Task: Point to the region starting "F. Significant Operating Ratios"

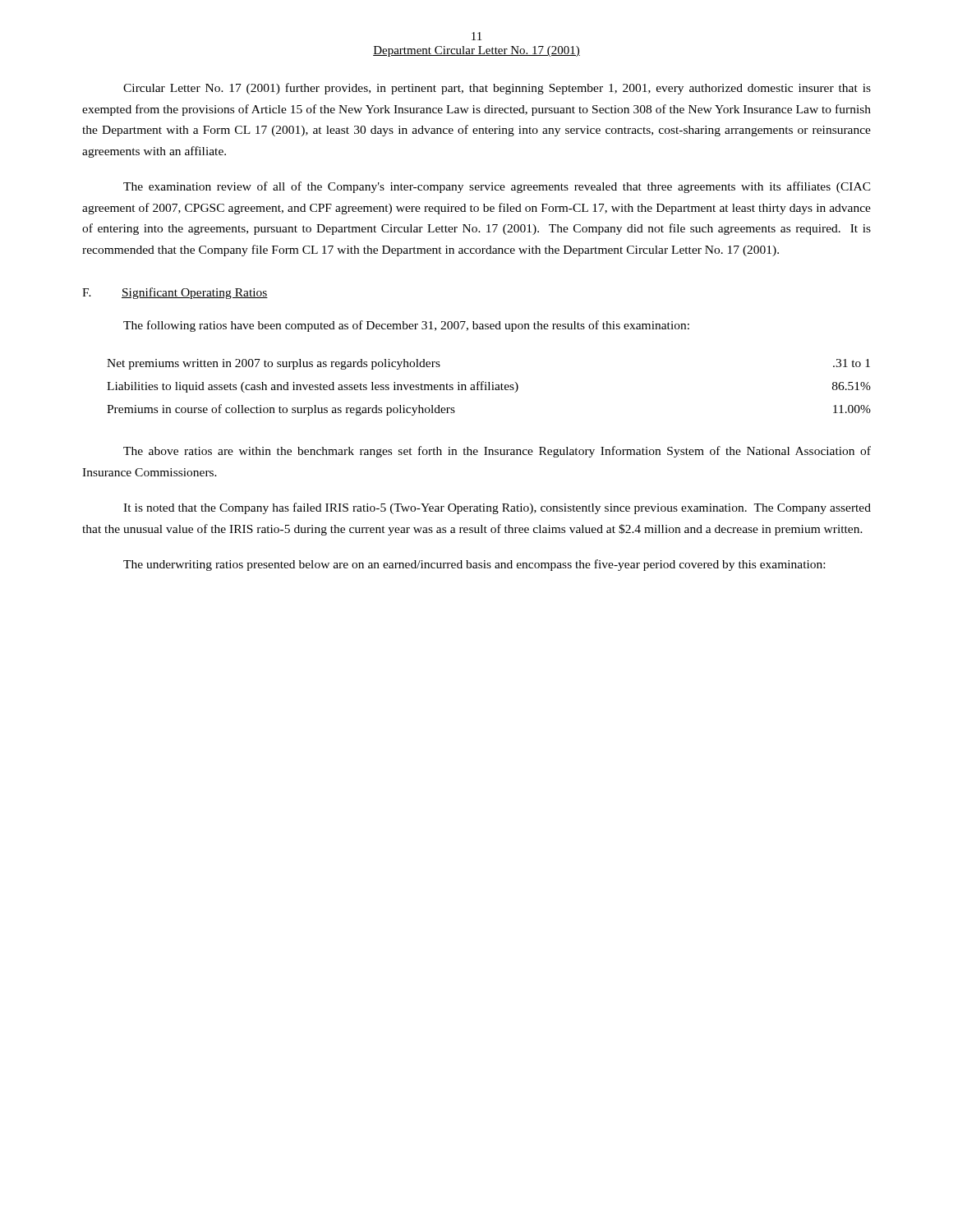Action: tap(175, 292)
